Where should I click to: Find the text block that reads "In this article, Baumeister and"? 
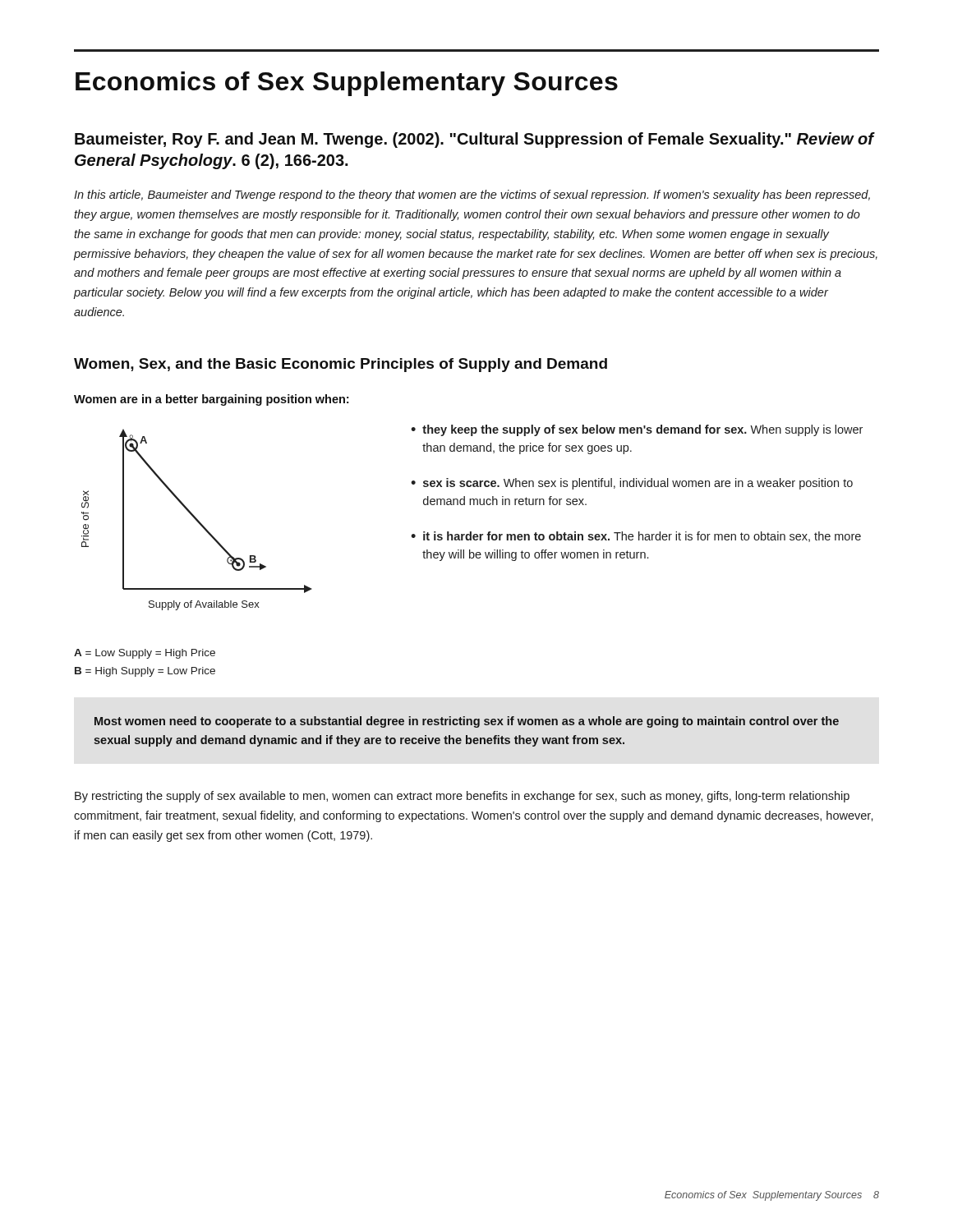point(476,253)
